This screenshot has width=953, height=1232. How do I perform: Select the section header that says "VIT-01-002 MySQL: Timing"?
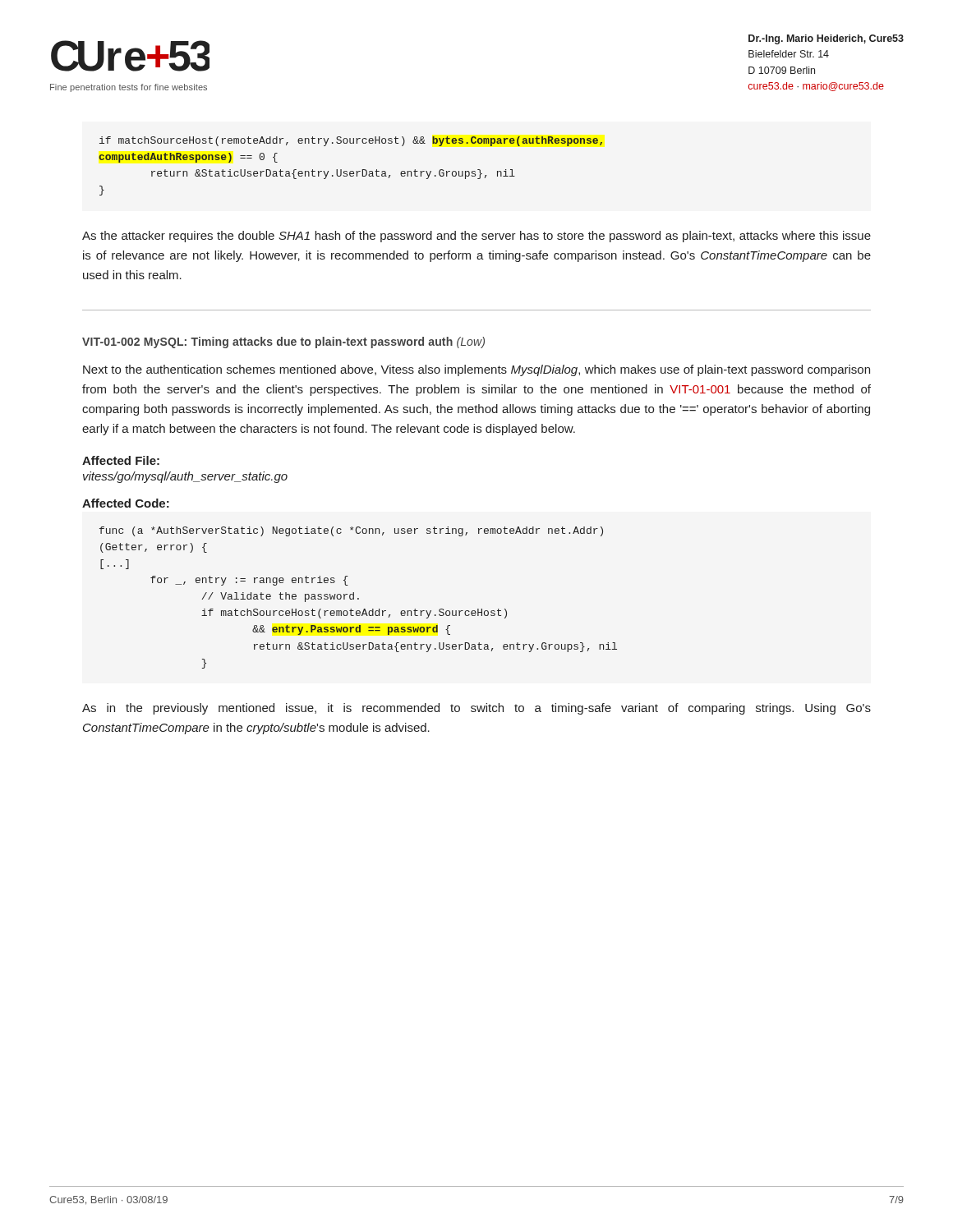[284, 341]
